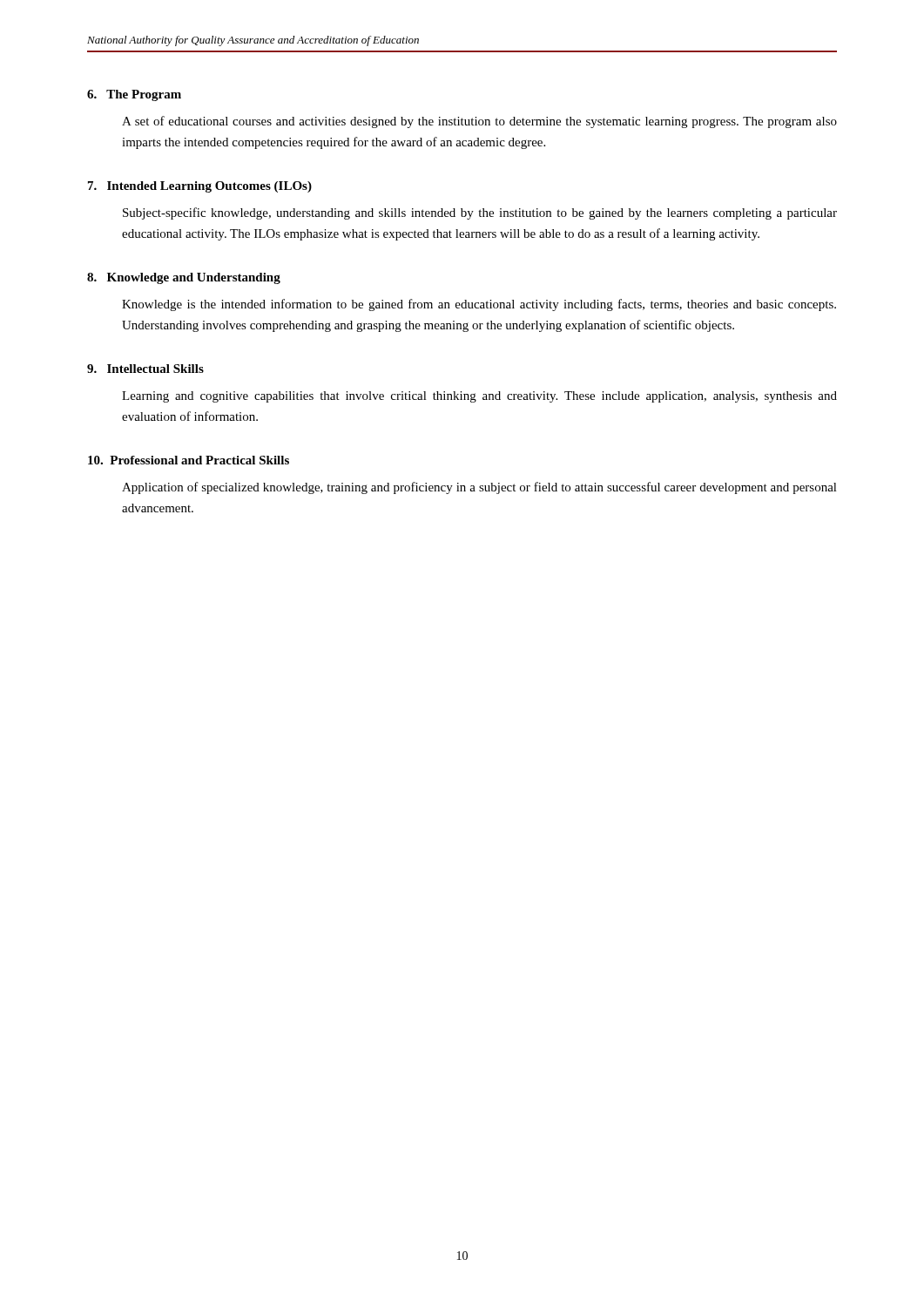924x1307 pixels.
Task: Navigate to the region starting "Subject-specific knowledge, understanding and skills"
Action: tap(479, 223)
